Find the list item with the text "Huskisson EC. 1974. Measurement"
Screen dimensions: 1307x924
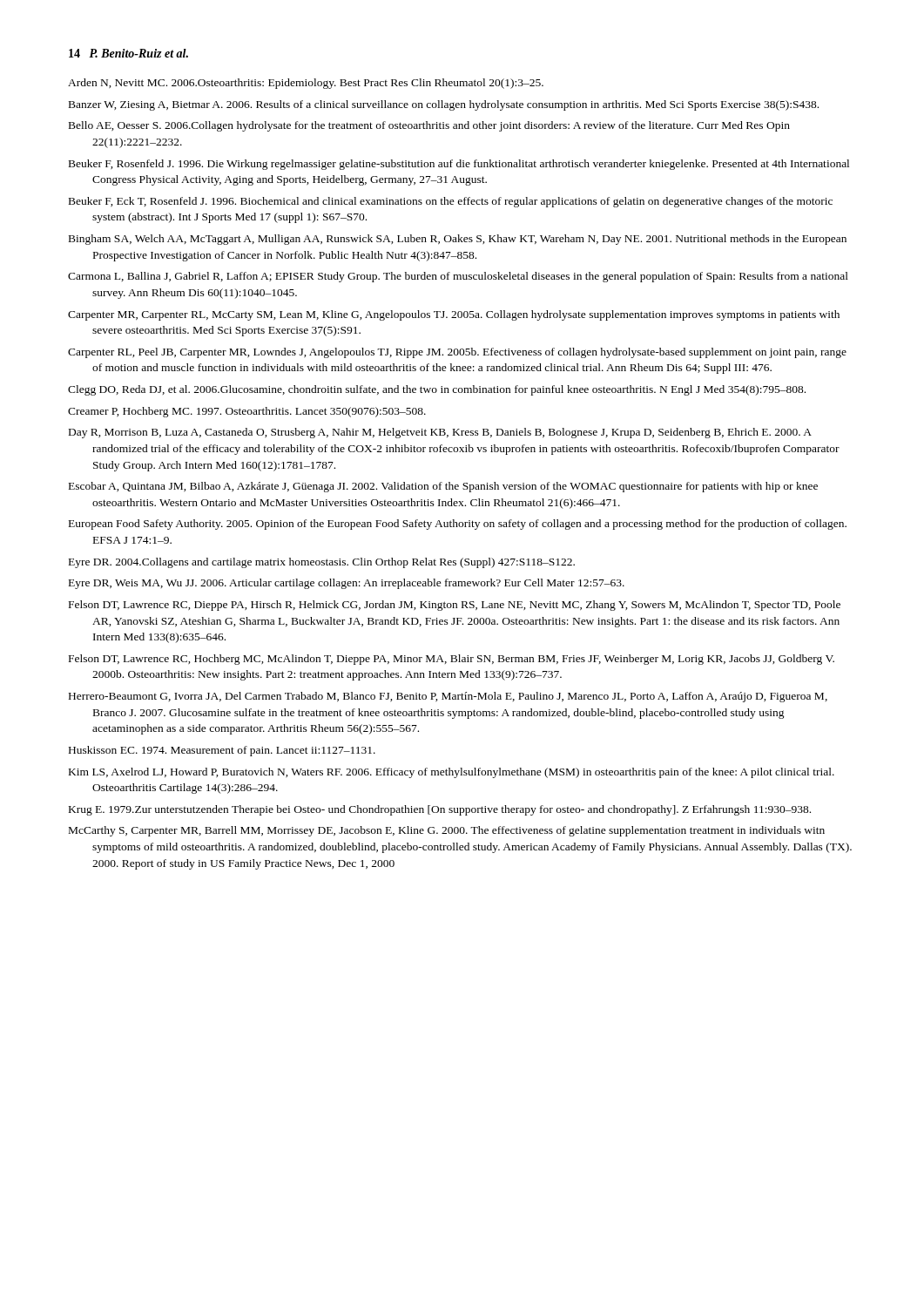[222, 750]
